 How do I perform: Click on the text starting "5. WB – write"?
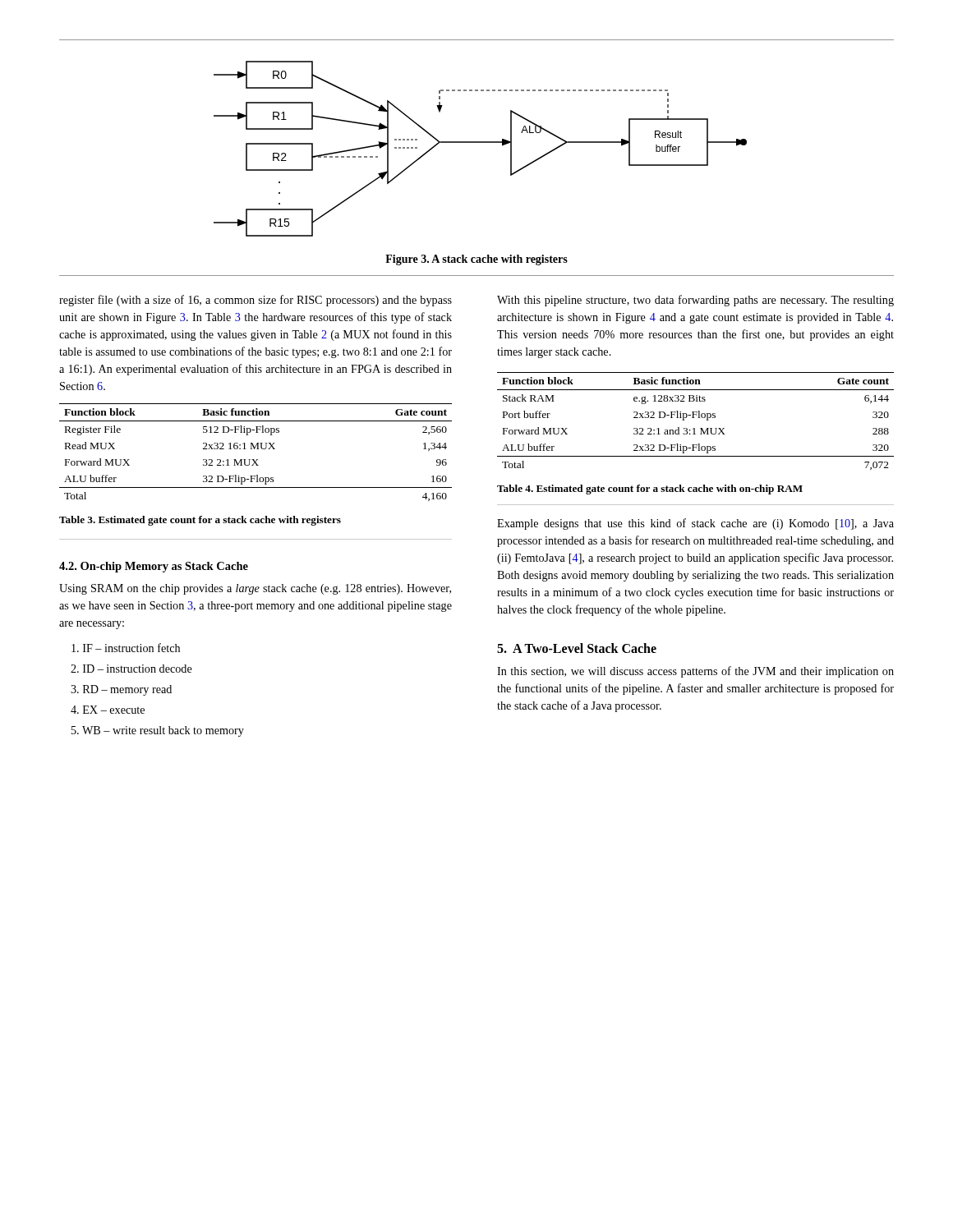(157, 730)
